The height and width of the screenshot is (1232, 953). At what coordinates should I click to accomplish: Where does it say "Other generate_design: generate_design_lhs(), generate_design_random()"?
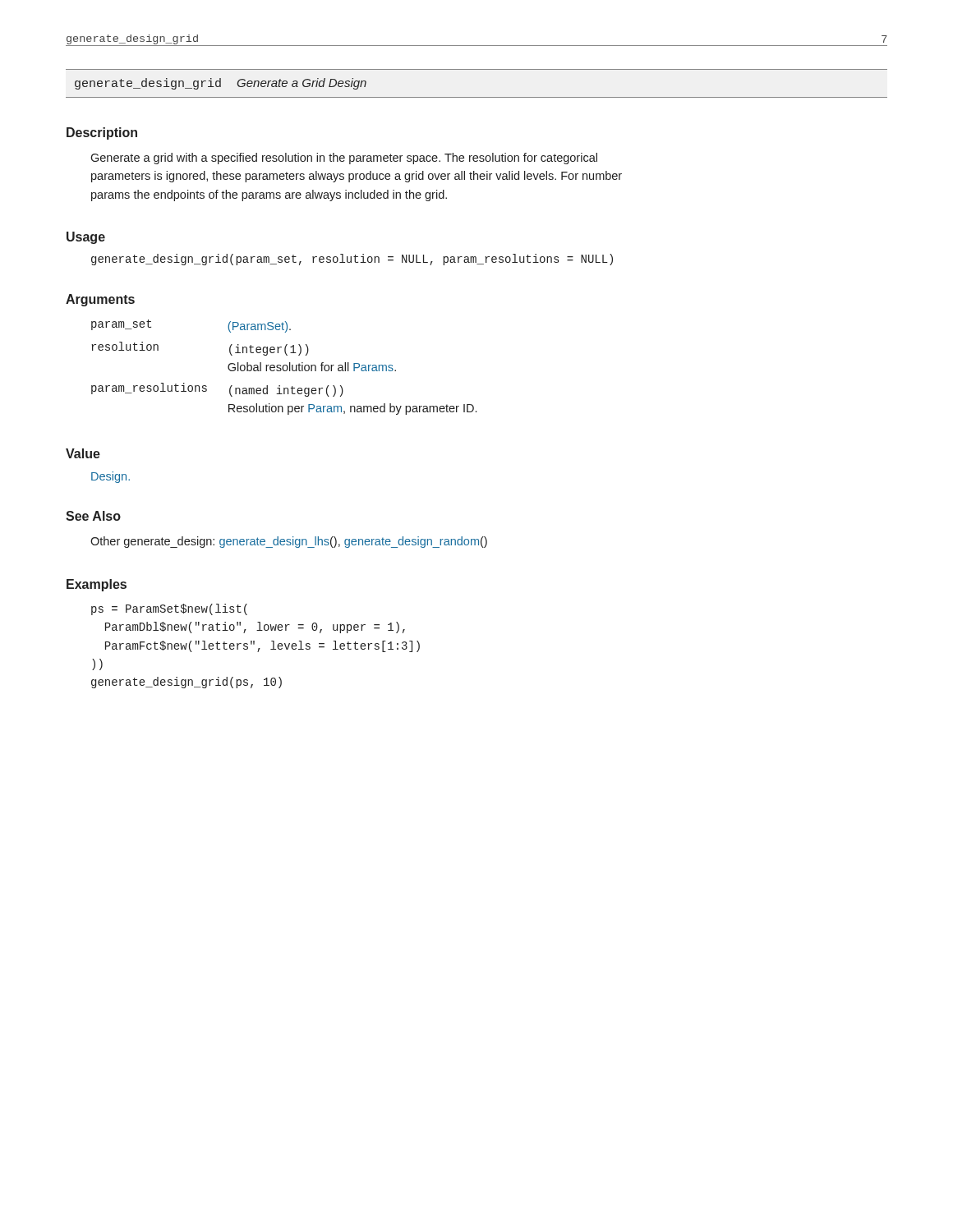click(x=289, y=541)
